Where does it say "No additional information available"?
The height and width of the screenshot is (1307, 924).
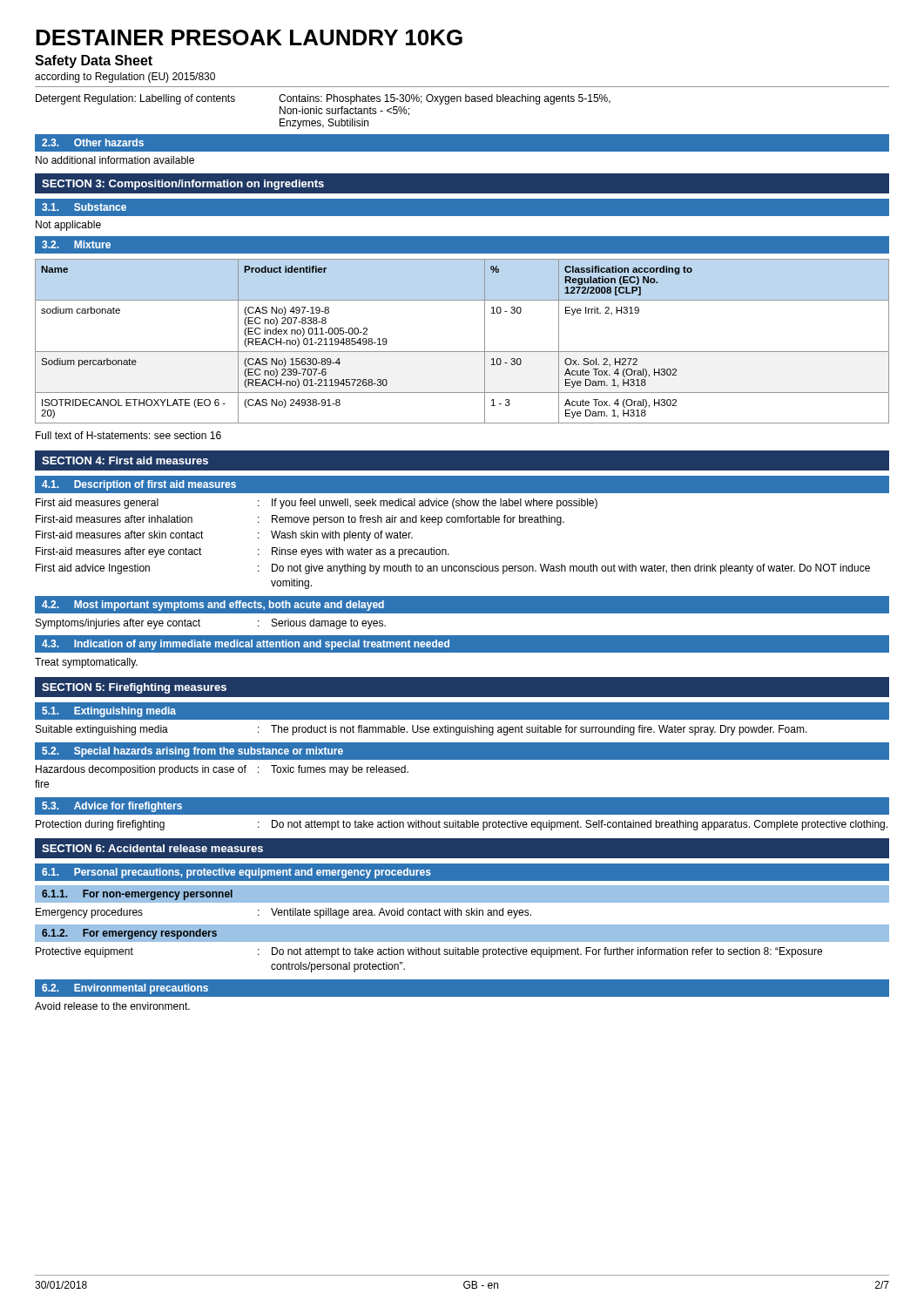[x=462, y=160]
